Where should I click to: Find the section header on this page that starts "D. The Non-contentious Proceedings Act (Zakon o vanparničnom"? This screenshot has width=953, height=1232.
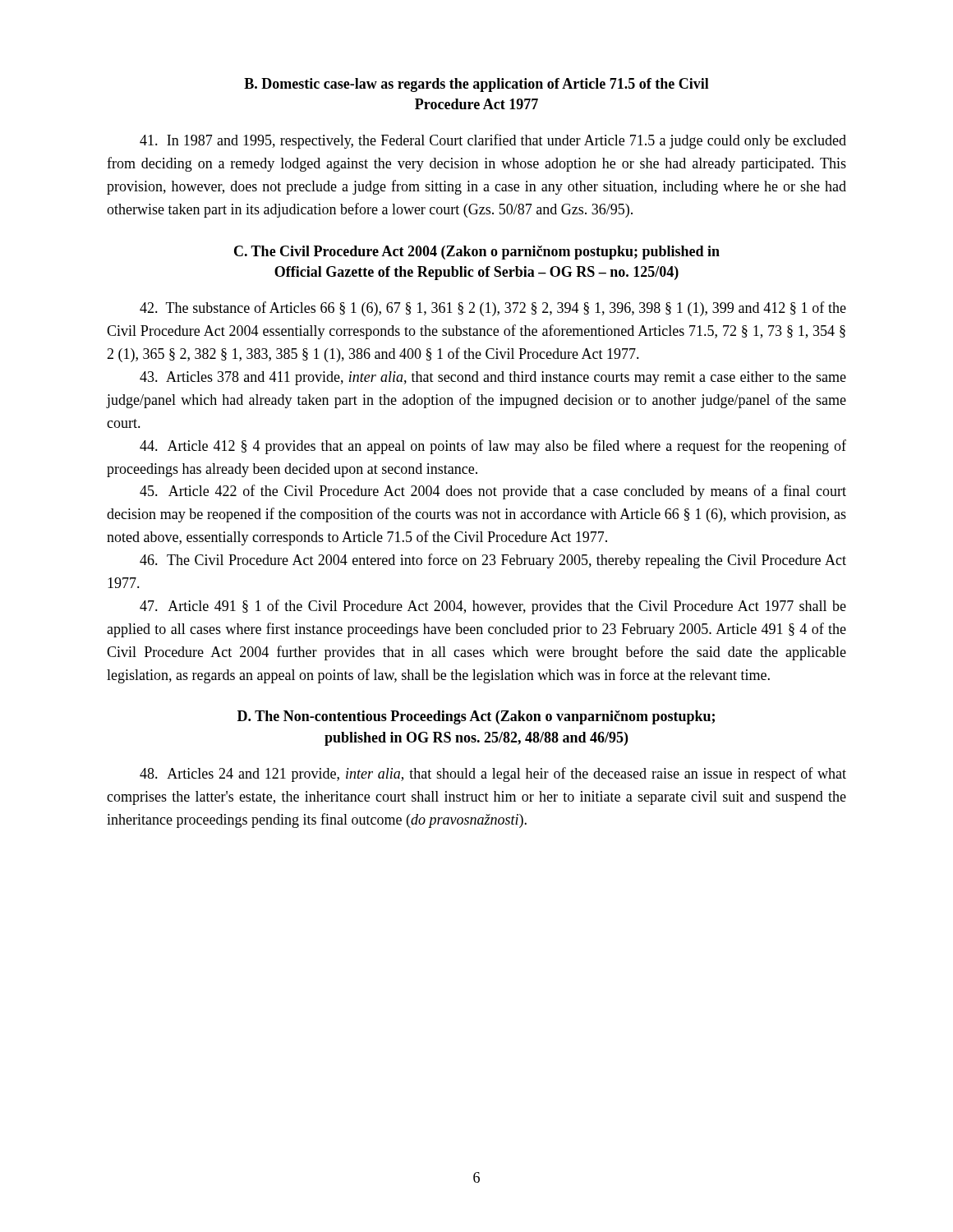pos(476,727)
